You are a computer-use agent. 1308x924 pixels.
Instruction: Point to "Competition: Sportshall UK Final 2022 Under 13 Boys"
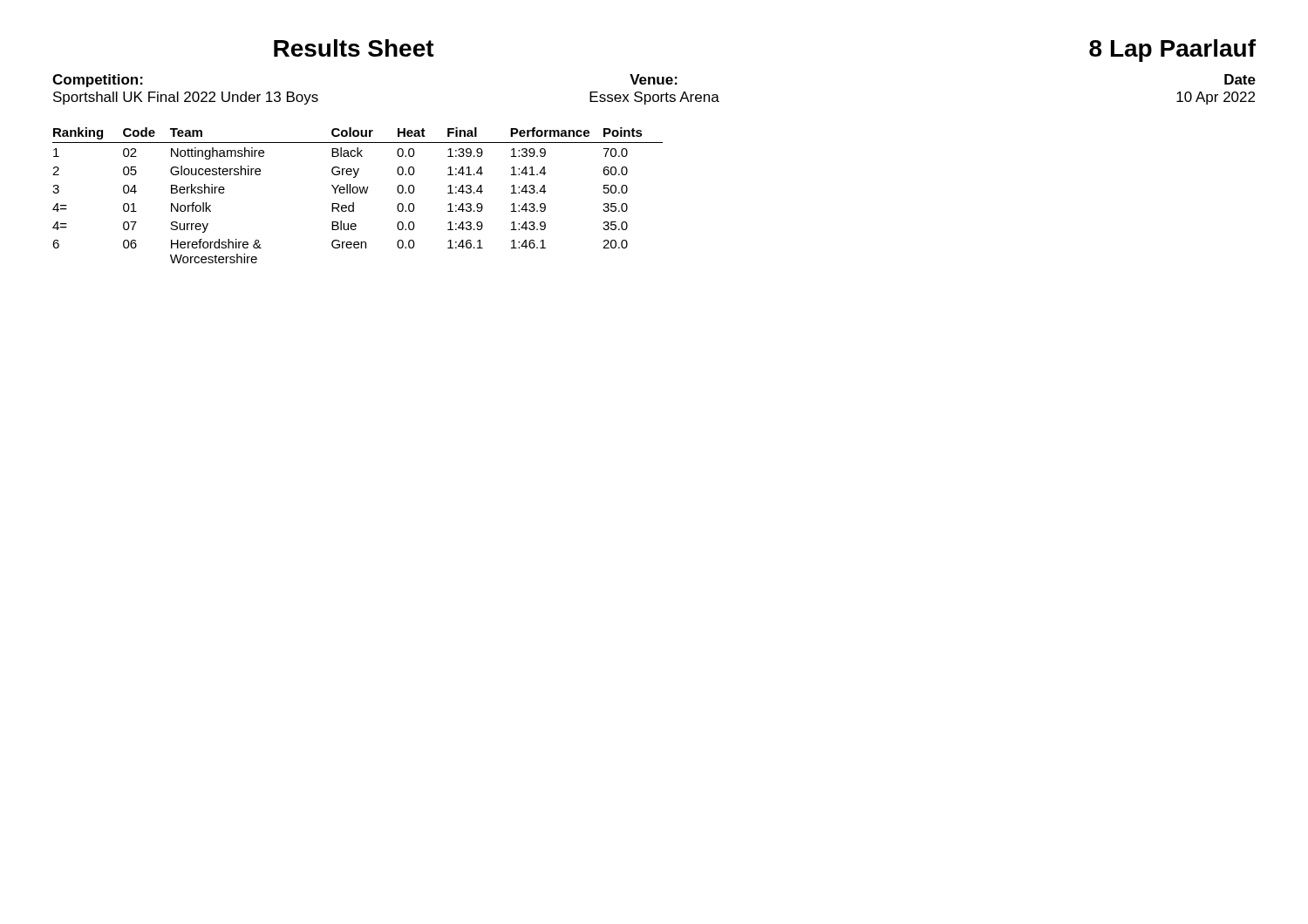point(185,89)
